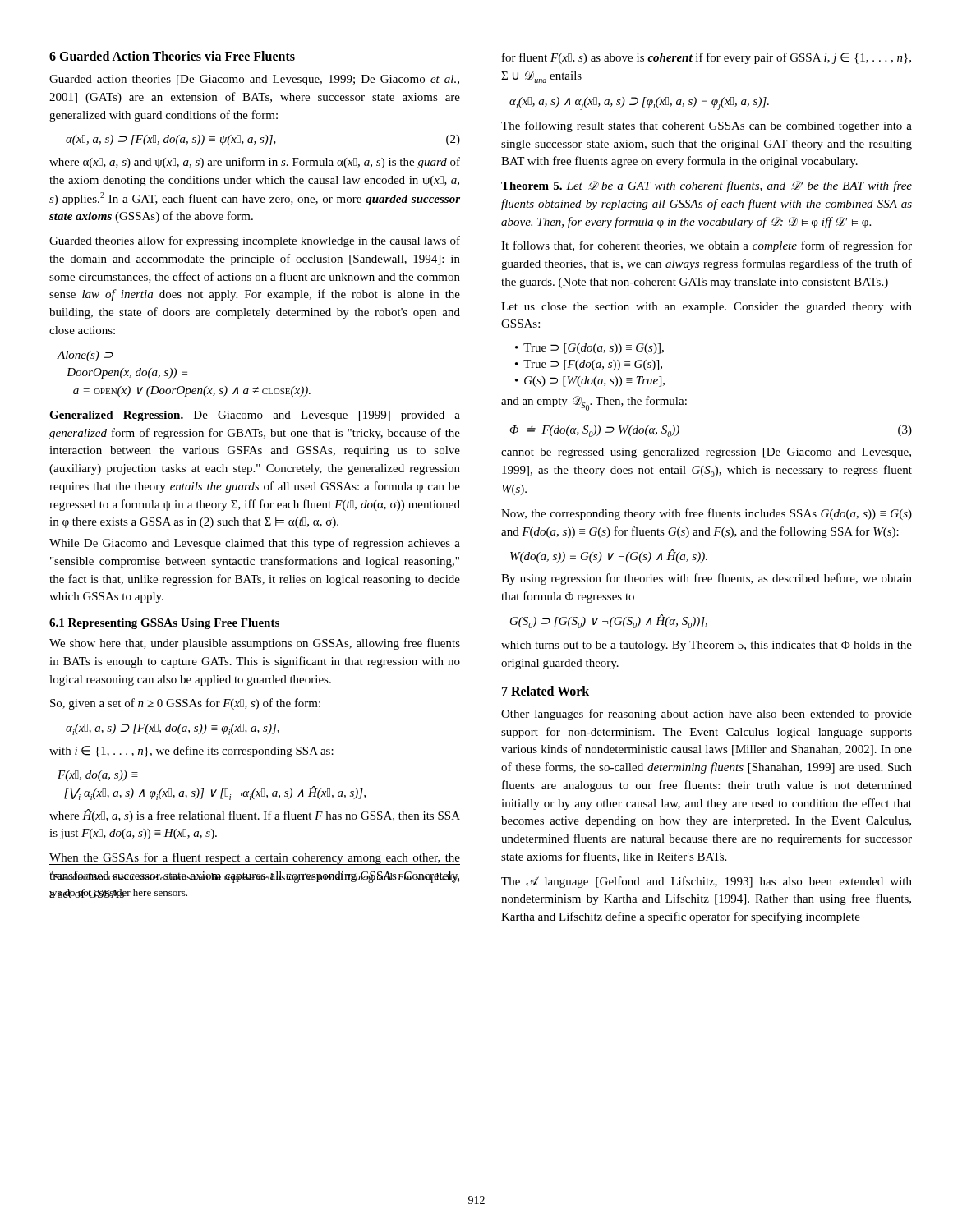The width and height of the screenshot is (953, 1232).
Task: Point to the block starting "The following result states that coherent GSSAs can"
Action: point(707,144)
